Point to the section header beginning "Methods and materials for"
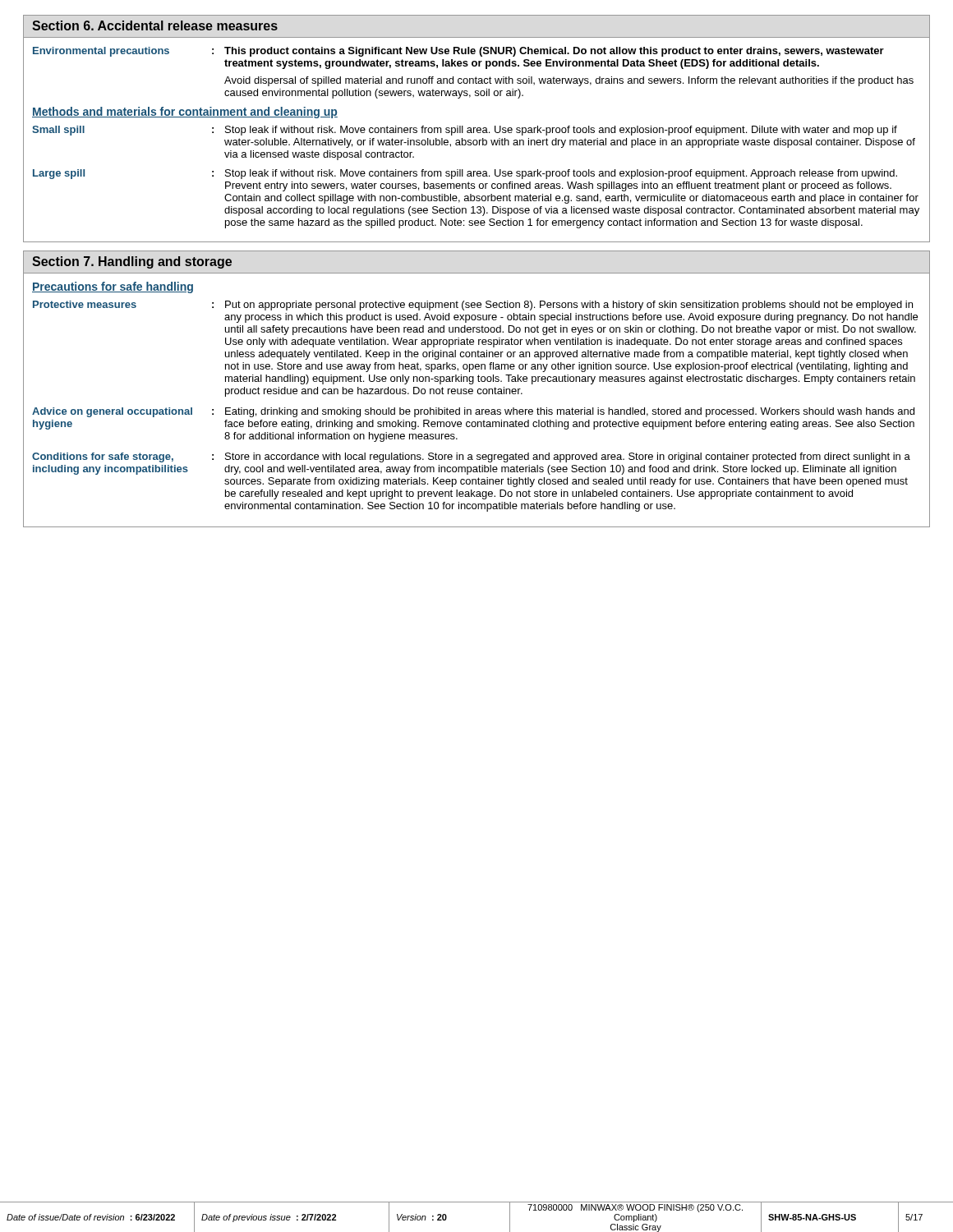The width and height of the screenshot is (953, 1232). coord(185,113)
